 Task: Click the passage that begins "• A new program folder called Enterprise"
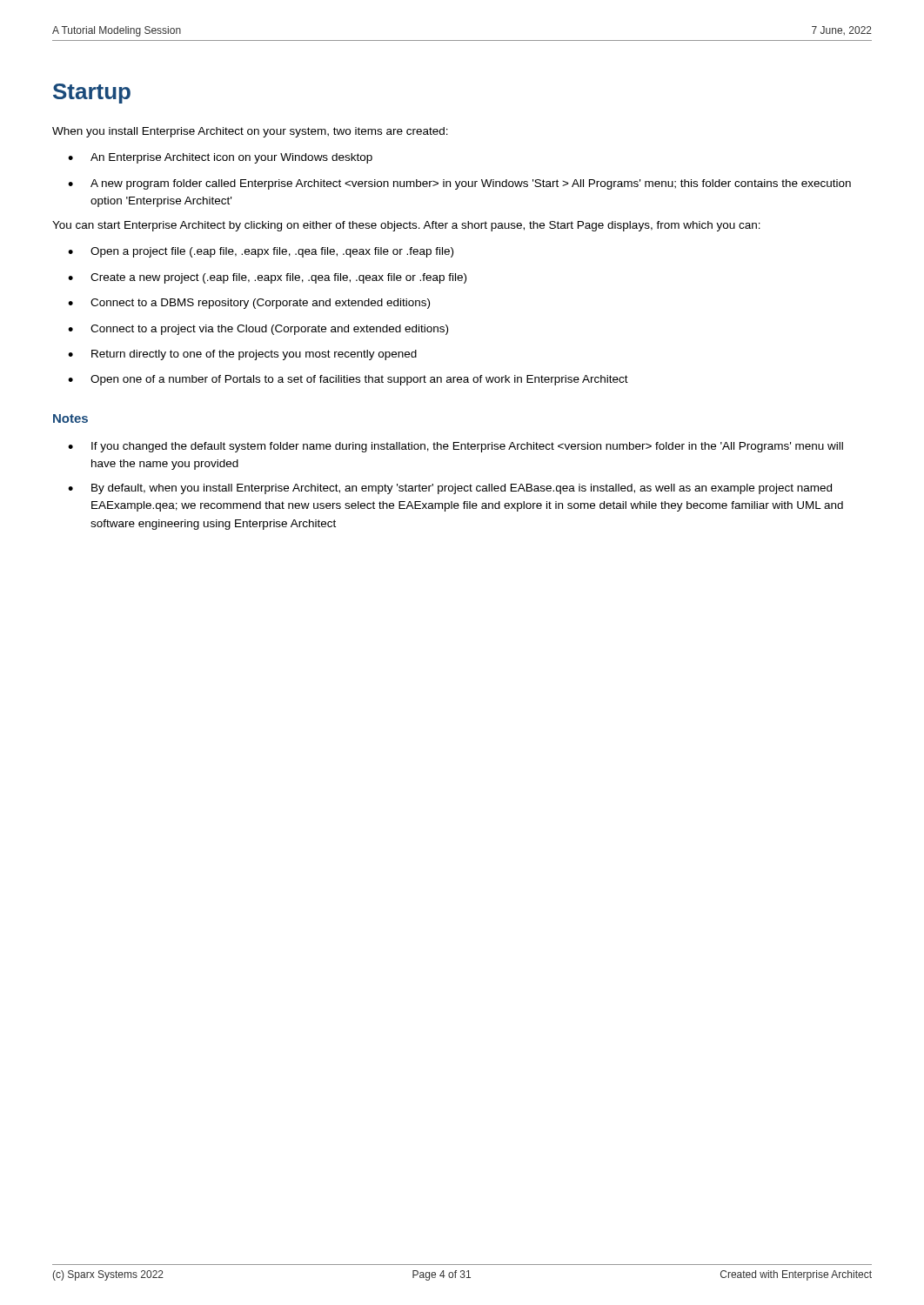point(470,192)
